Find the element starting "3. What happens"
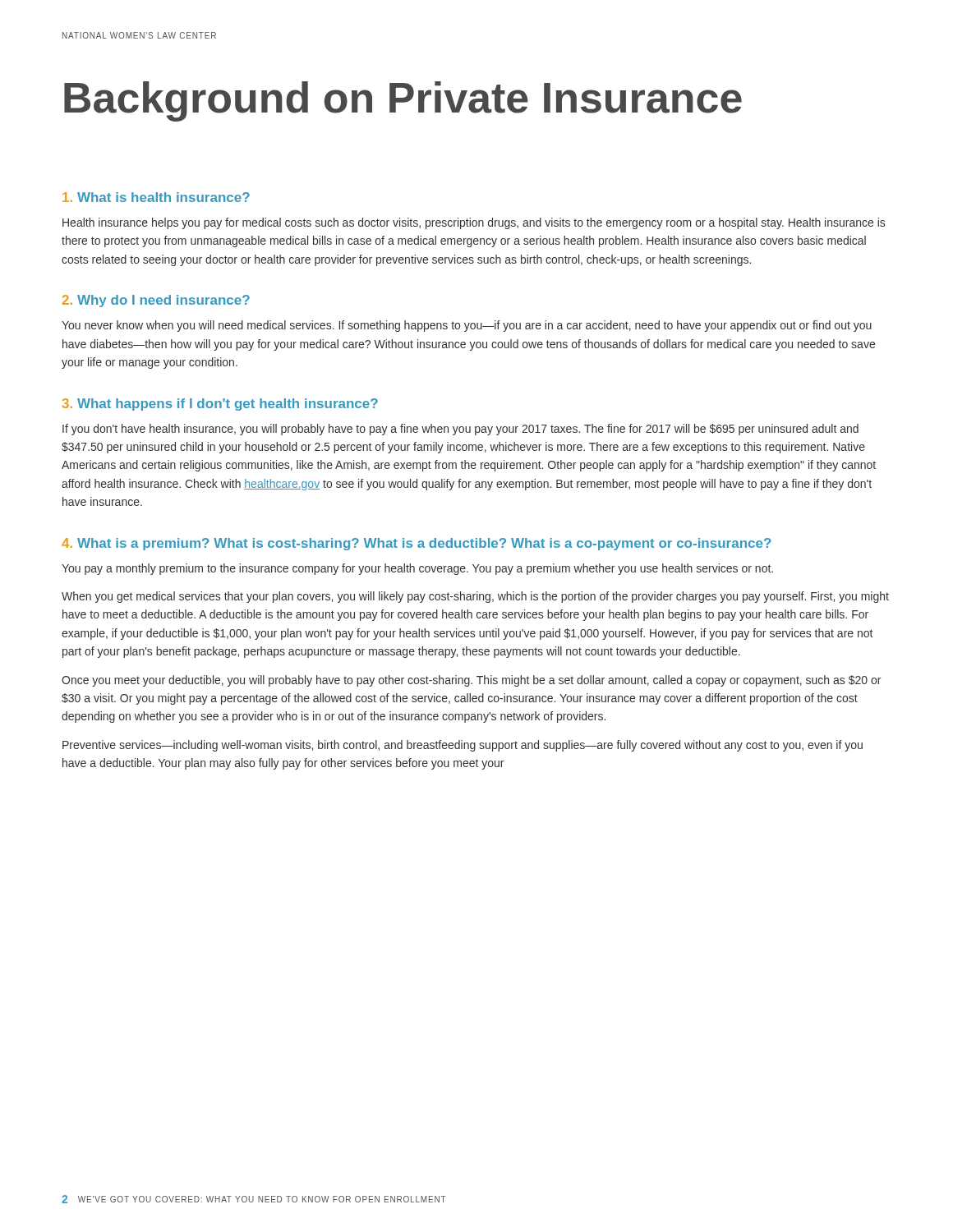Viewport: 953px width, 1232px height. click(x=220, y=403)
